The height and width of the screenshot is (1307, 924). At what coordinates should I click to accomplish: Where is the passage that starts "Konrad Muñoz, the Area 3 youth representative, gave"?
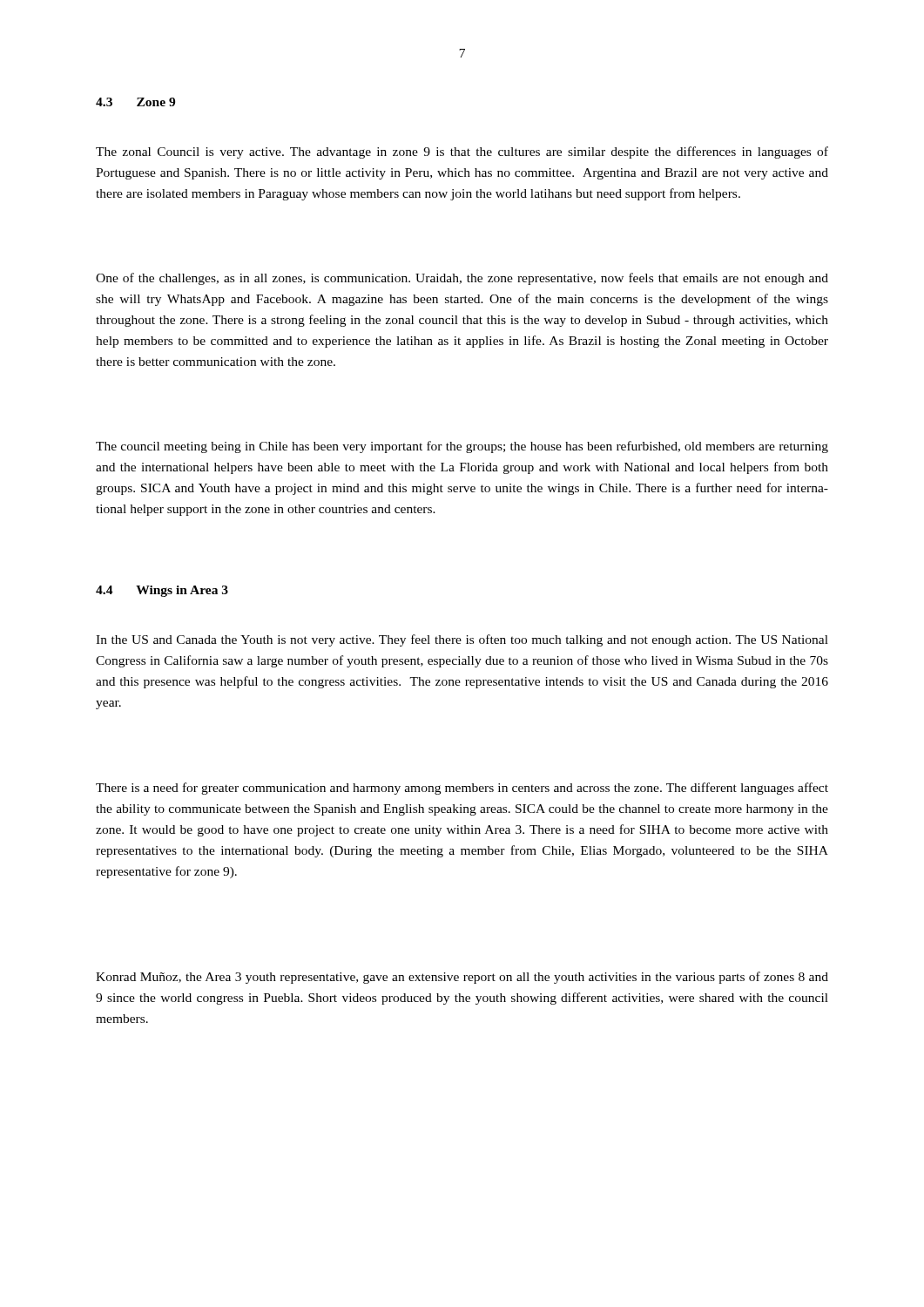click(462, 997)
